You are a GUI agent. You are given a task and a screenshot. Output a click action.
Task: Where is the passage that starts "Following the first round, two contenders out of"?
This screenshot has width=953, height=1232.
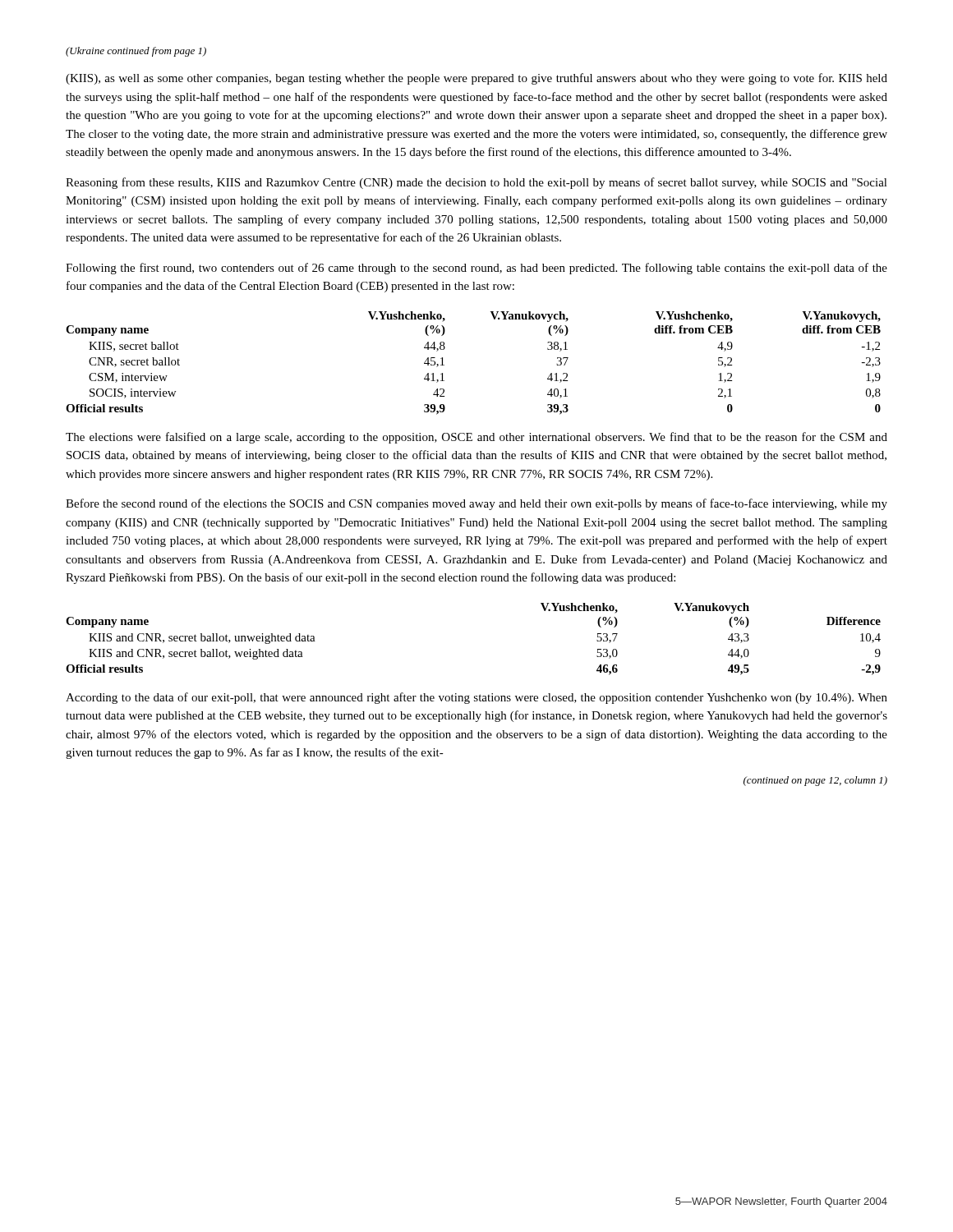pos(476,277)
